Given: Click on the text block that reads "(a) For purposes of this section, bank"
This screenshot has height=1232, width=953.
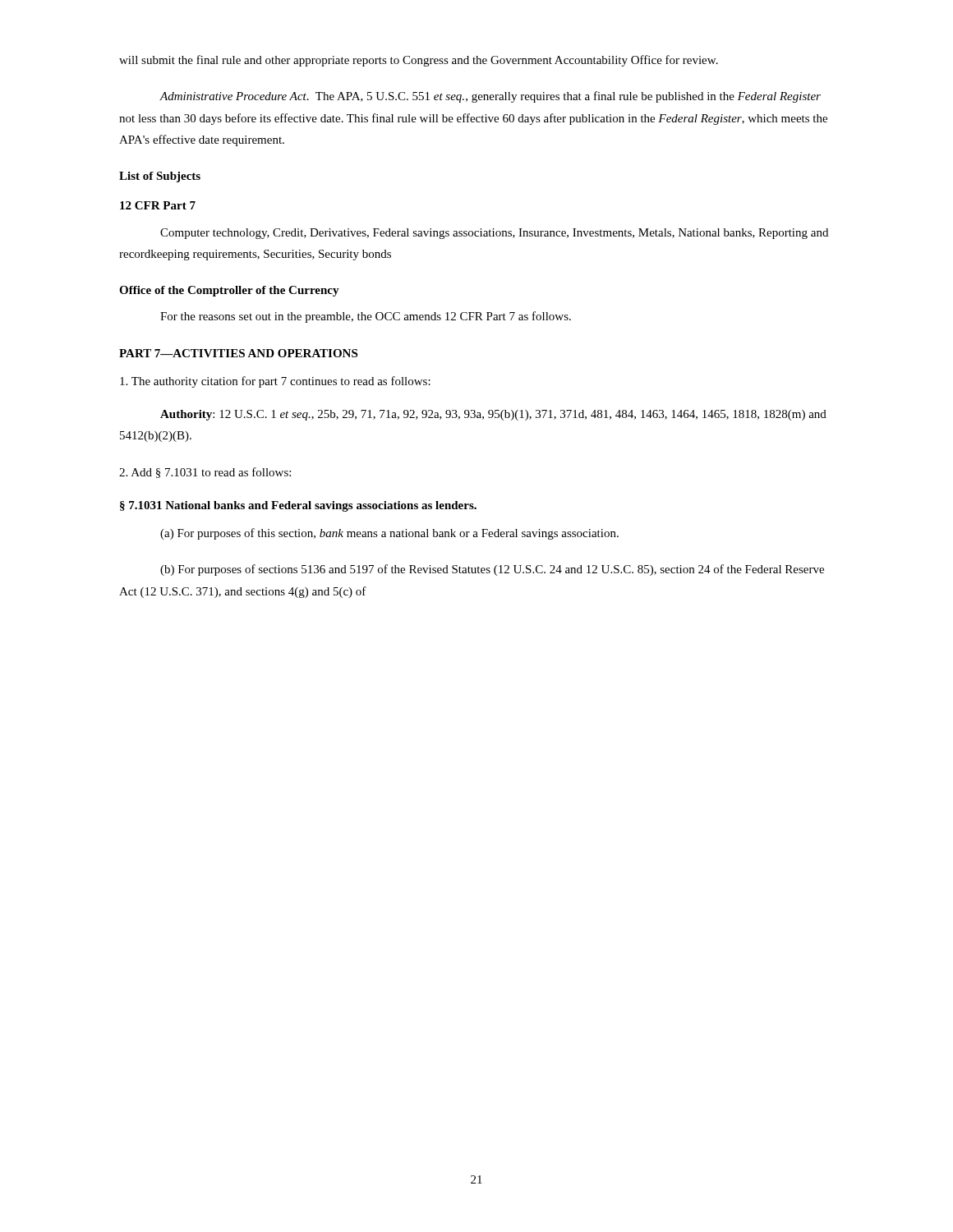Looking at the screenshot, I should (x=476, y=533).
